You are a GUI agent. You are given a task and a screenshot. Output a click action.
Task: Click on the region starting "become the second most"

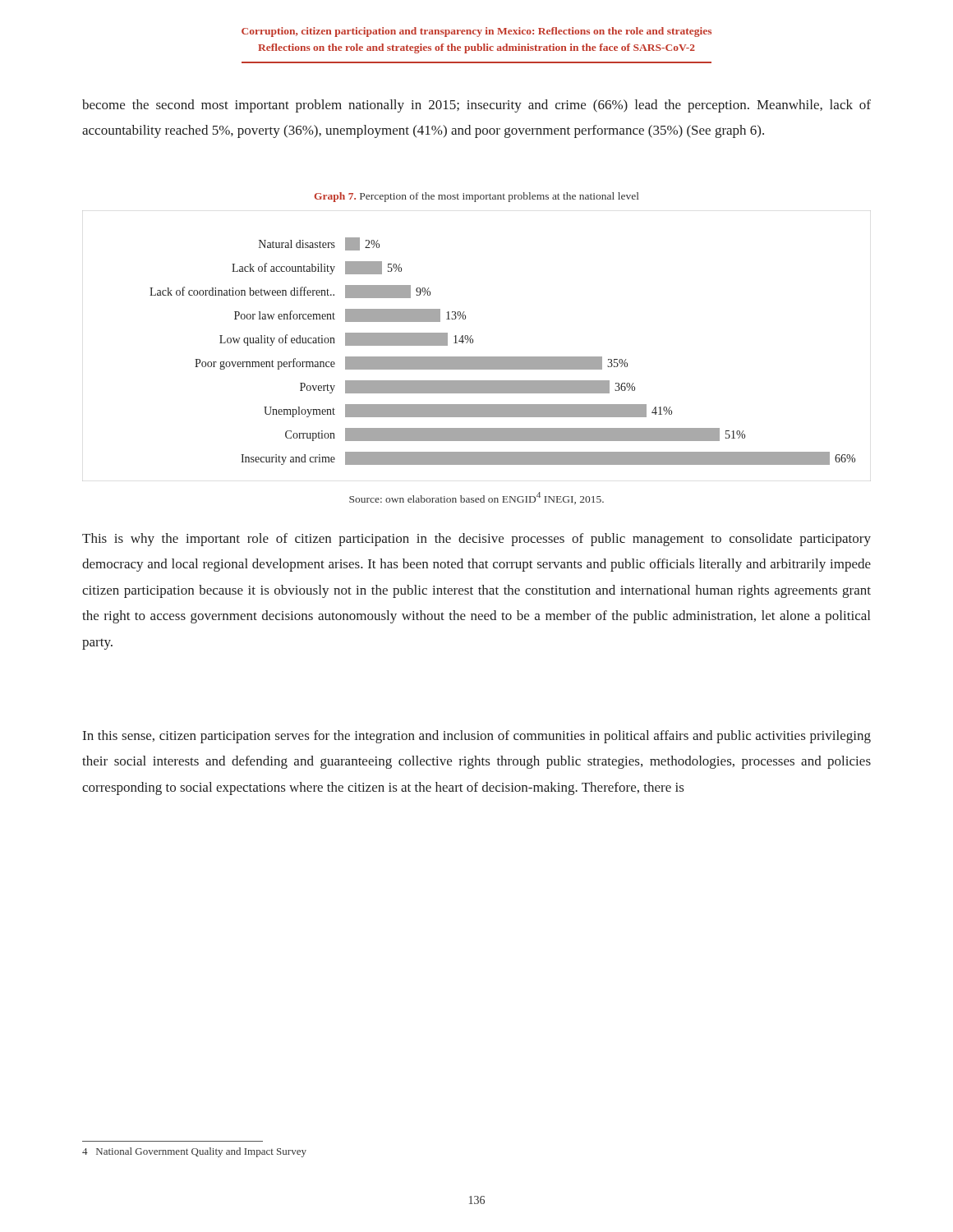point(476,118)
